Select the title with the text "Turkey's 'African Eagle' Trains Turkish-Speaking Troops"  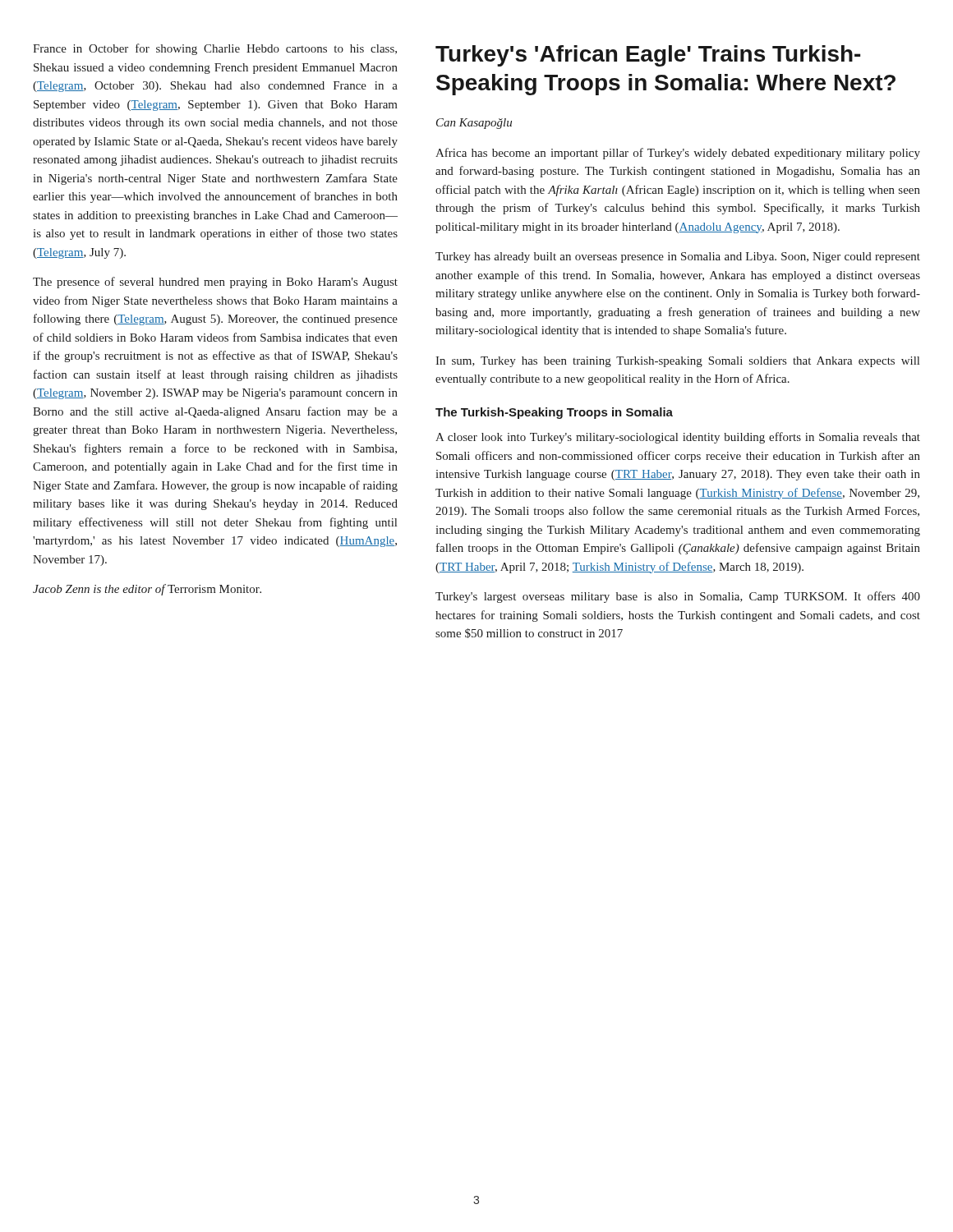click(678, 68)
